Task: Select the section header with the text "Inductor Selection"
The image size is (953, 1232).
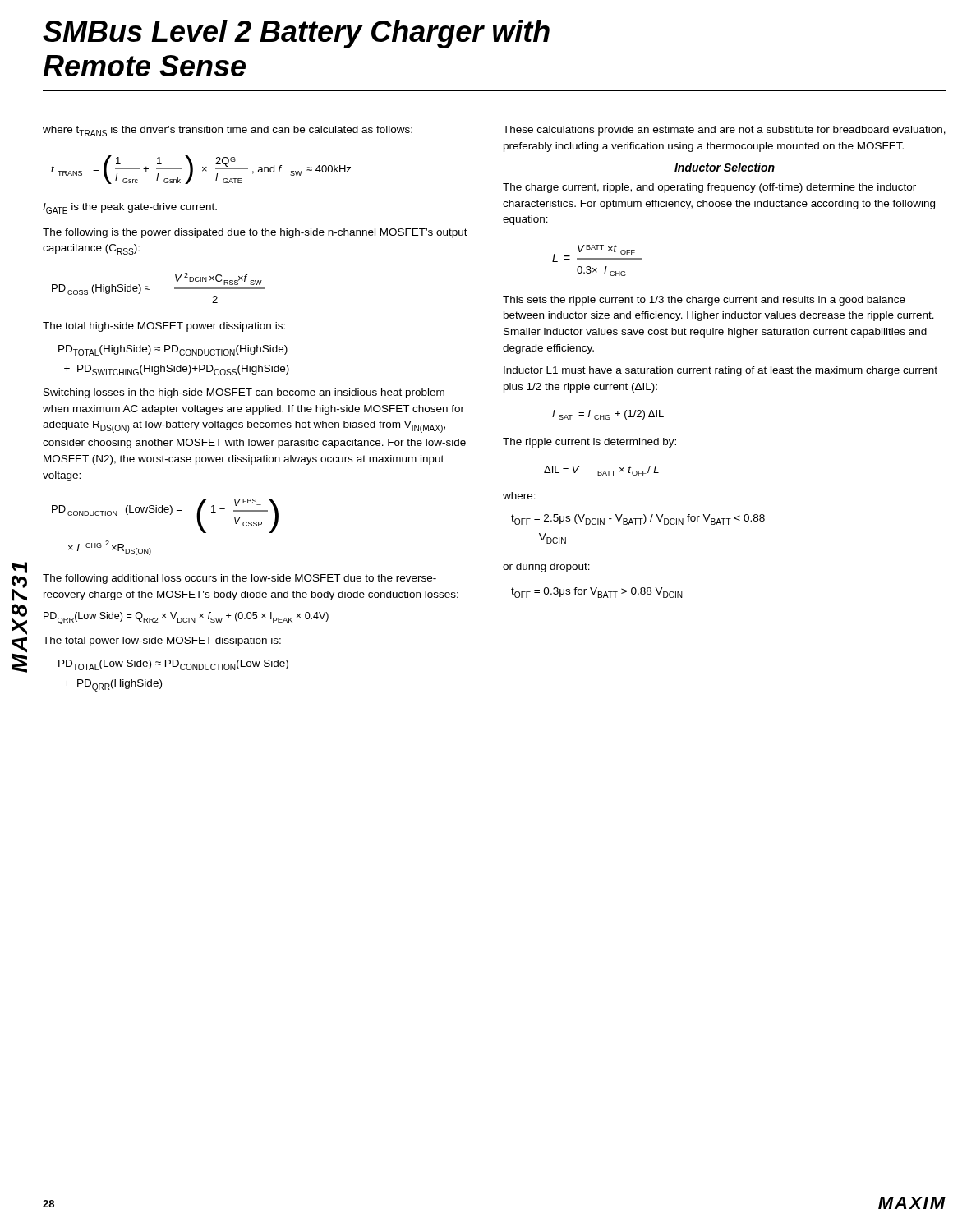Action: pos(725,168)
